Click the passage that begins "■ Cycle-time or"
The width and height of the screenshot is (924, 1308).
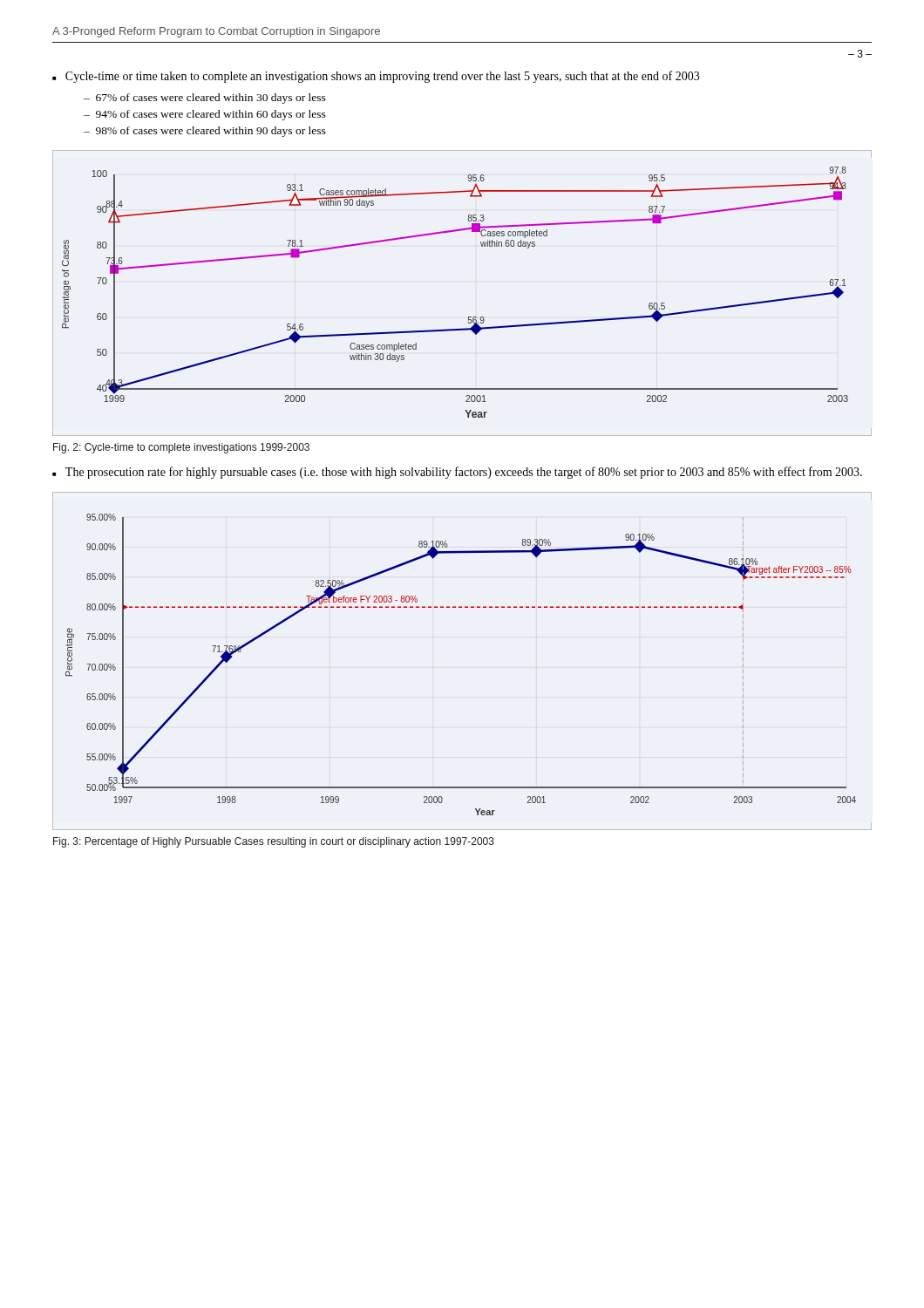376,77
